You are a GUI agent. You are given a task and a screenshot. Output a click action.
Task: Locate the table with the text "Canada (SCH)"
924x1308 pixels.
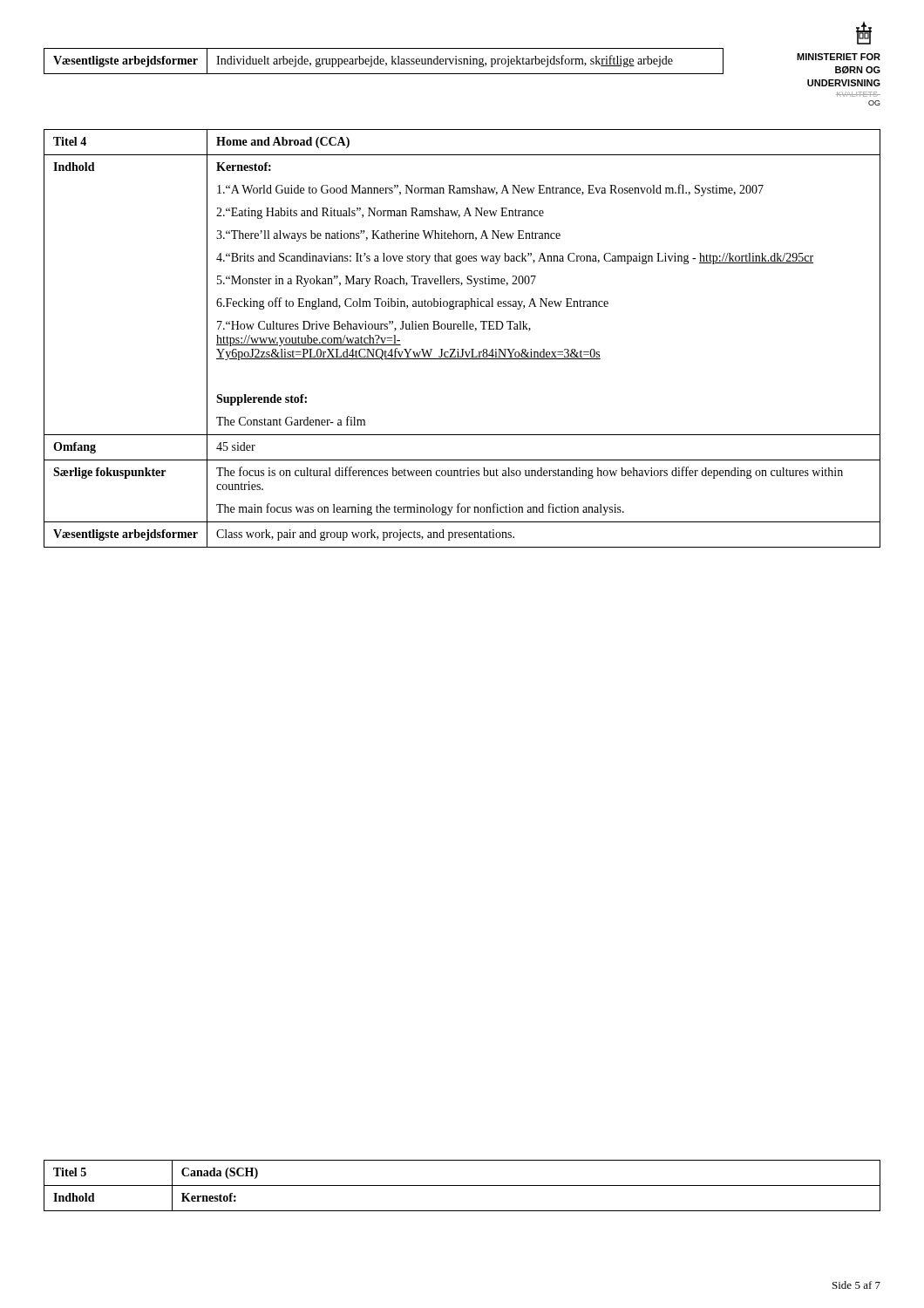[x=462, y=1195]
